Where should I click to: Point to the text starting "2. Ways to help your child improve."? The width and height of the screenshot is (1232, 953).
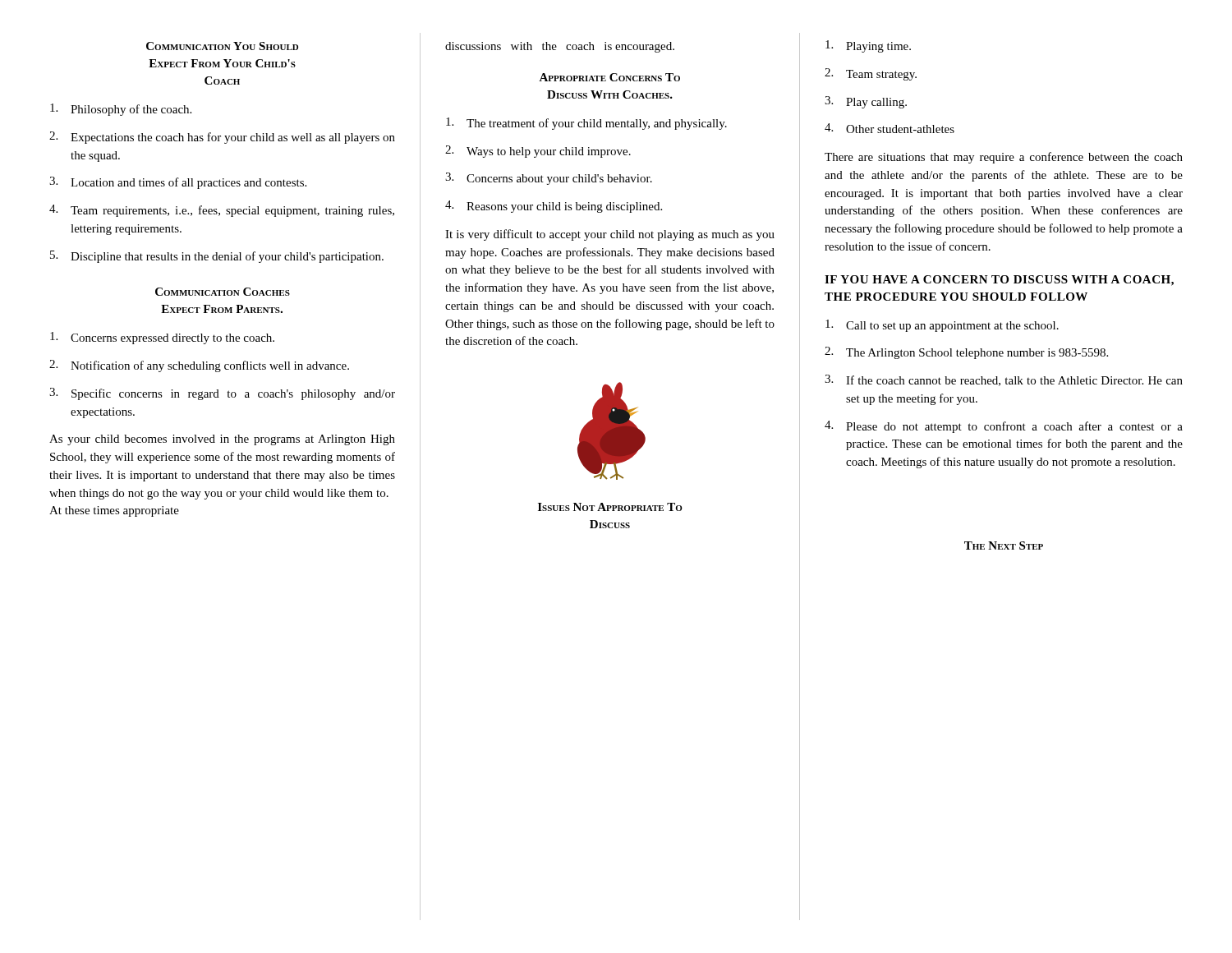[x=610, y=151]
